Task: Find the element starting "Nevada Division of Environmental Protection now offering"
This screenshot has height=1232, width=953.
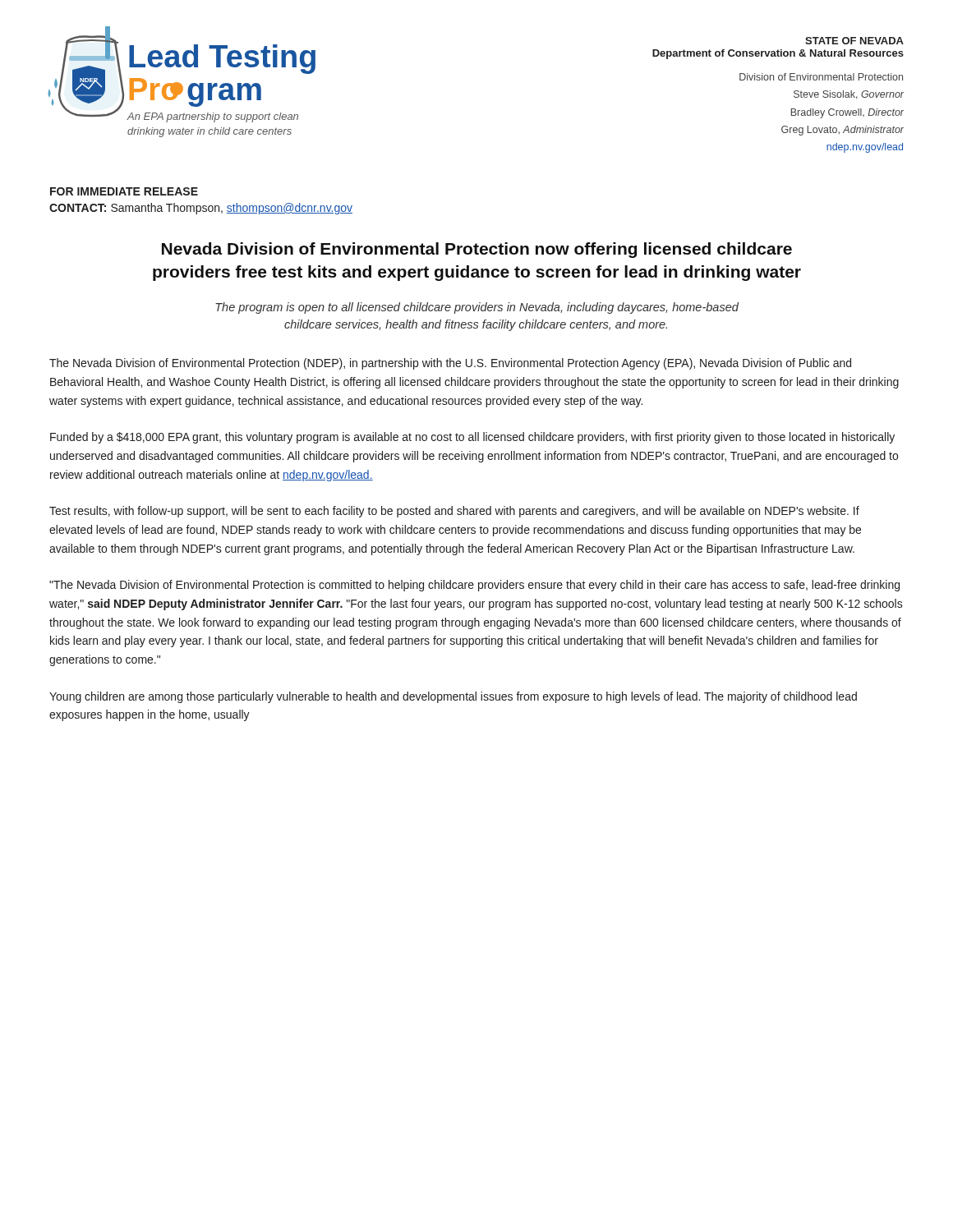Action: (476, 260)
